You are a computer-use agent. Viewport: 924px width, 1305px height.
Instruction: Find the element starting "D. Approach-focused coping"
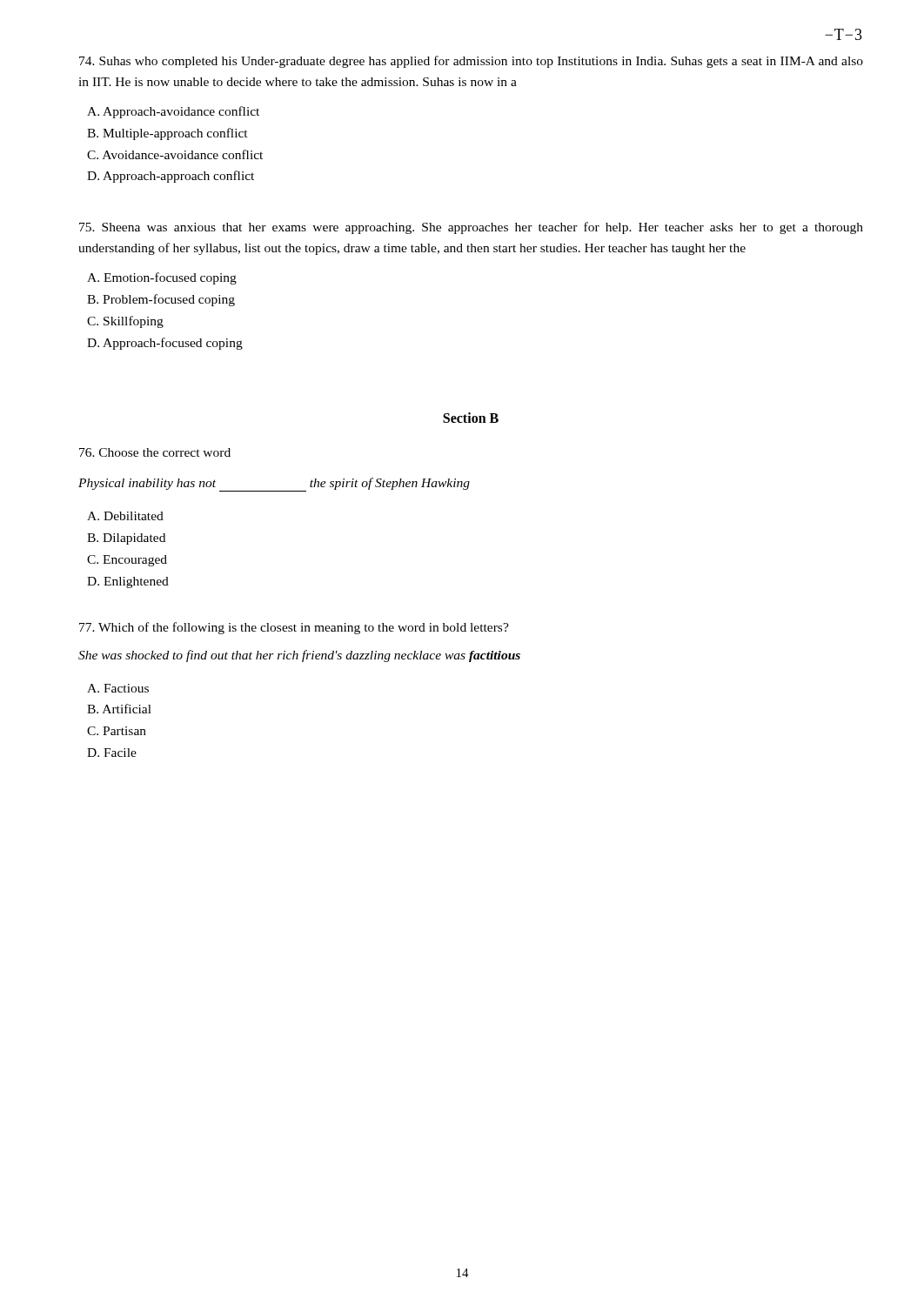pyautogui.click(x=165, y=342)
